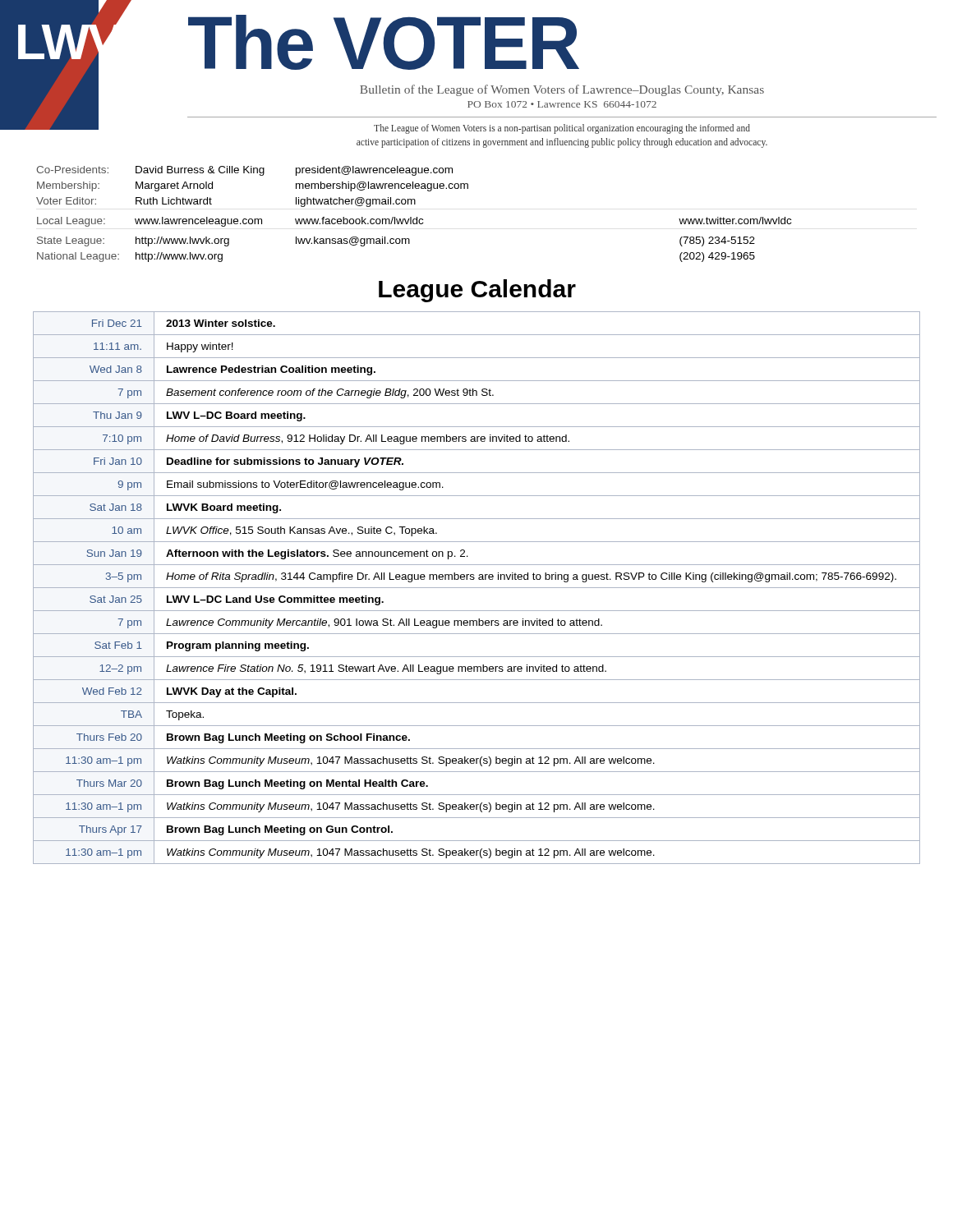Find the text block containing "The League of Women"
Screen dimensions: 1232x953
pos(562,135)
